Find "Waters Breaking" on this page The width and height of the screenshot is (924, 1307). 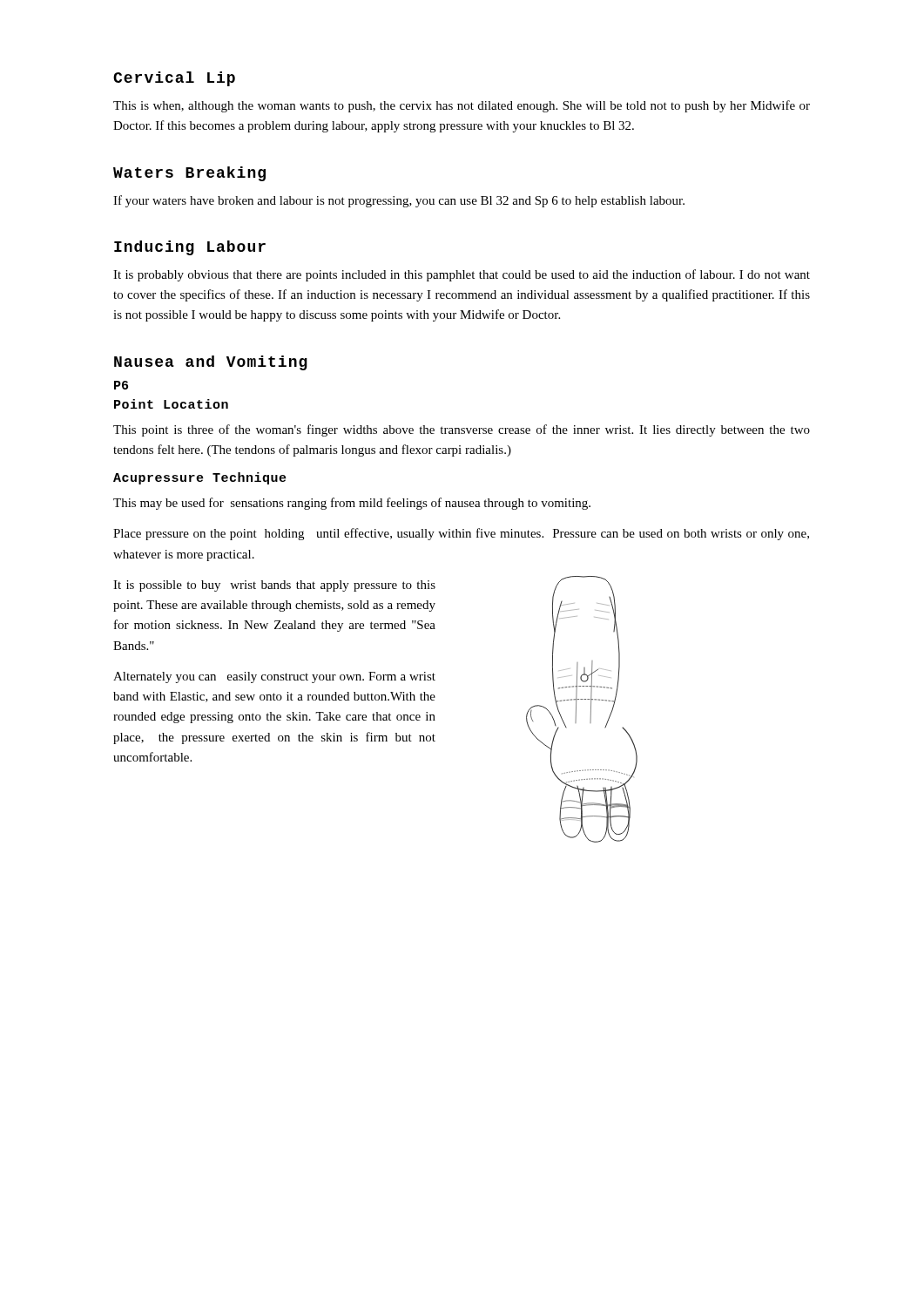coord(190,173)
